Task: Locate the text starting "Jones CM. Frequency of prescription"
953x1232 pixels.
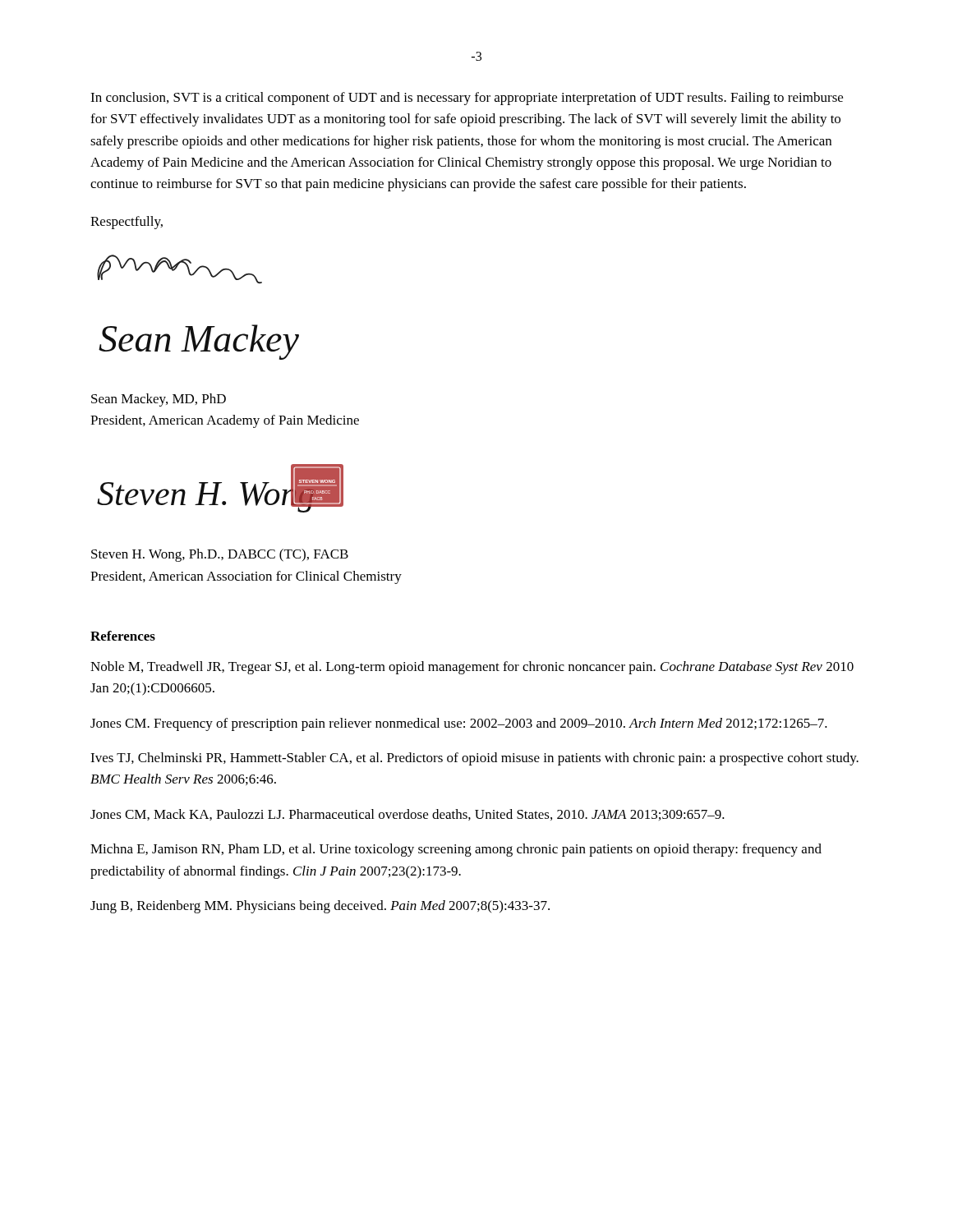Action: point(459,723)
